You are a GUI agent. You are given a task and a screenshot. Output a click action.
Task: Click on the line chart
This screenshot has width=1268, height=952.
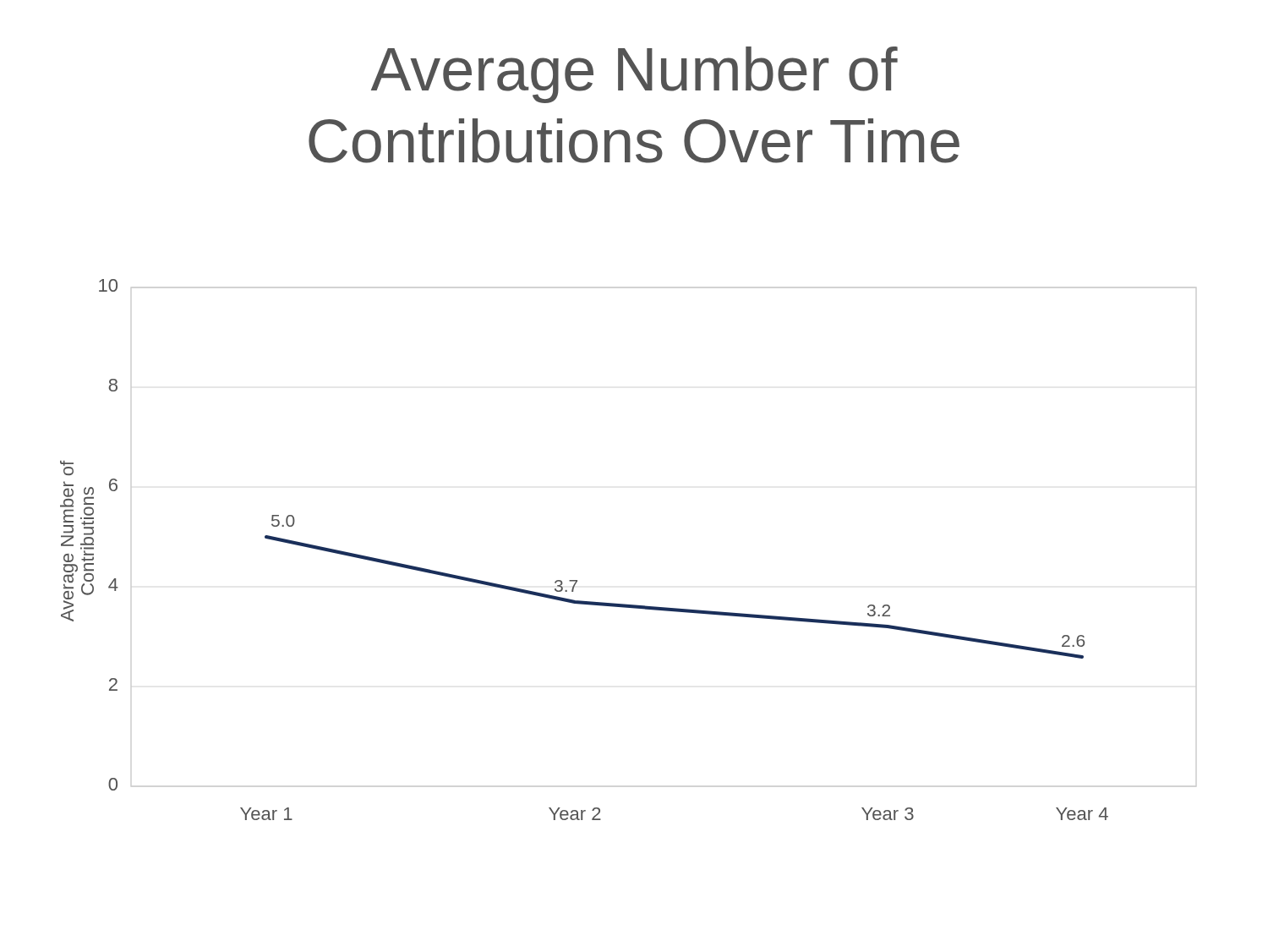click(634, 566)
